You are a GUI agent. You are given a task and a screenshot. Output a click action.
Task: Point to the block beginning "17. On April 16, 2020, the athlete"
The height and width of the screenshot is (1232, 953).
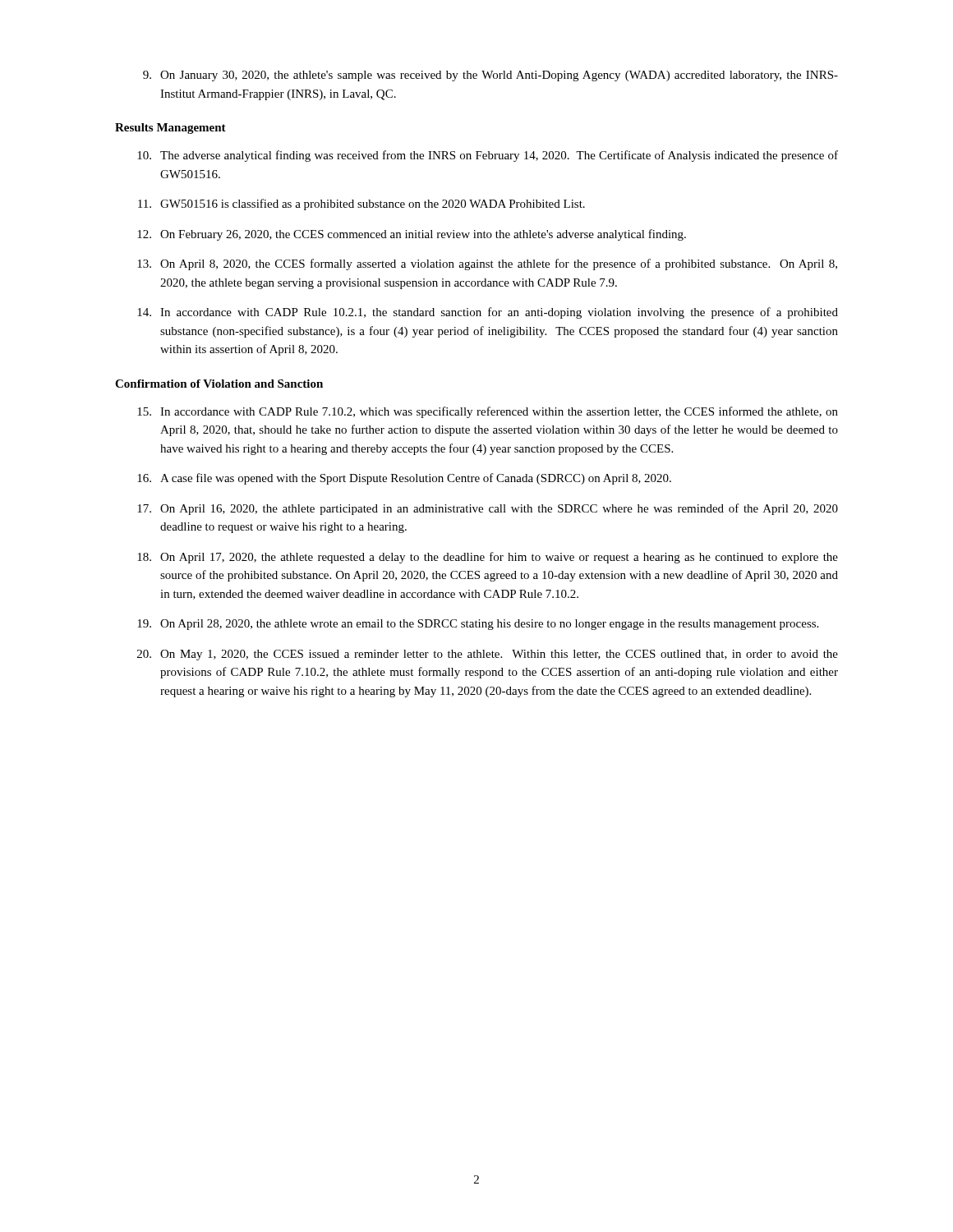click(476, 517)
